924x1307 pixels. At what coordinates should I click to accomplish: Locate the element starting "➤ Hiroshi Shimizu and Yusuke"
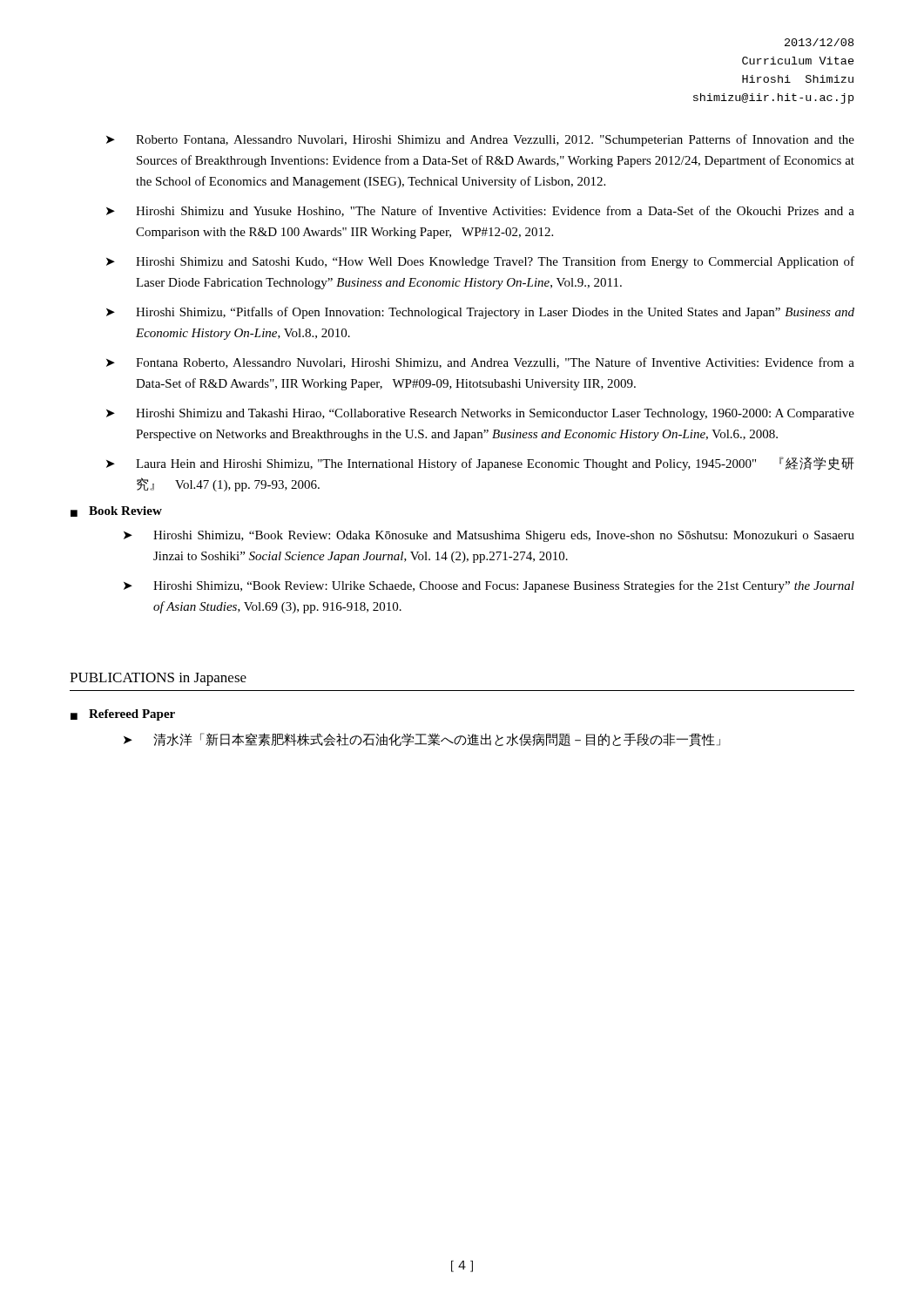click(x=462, y=221)
